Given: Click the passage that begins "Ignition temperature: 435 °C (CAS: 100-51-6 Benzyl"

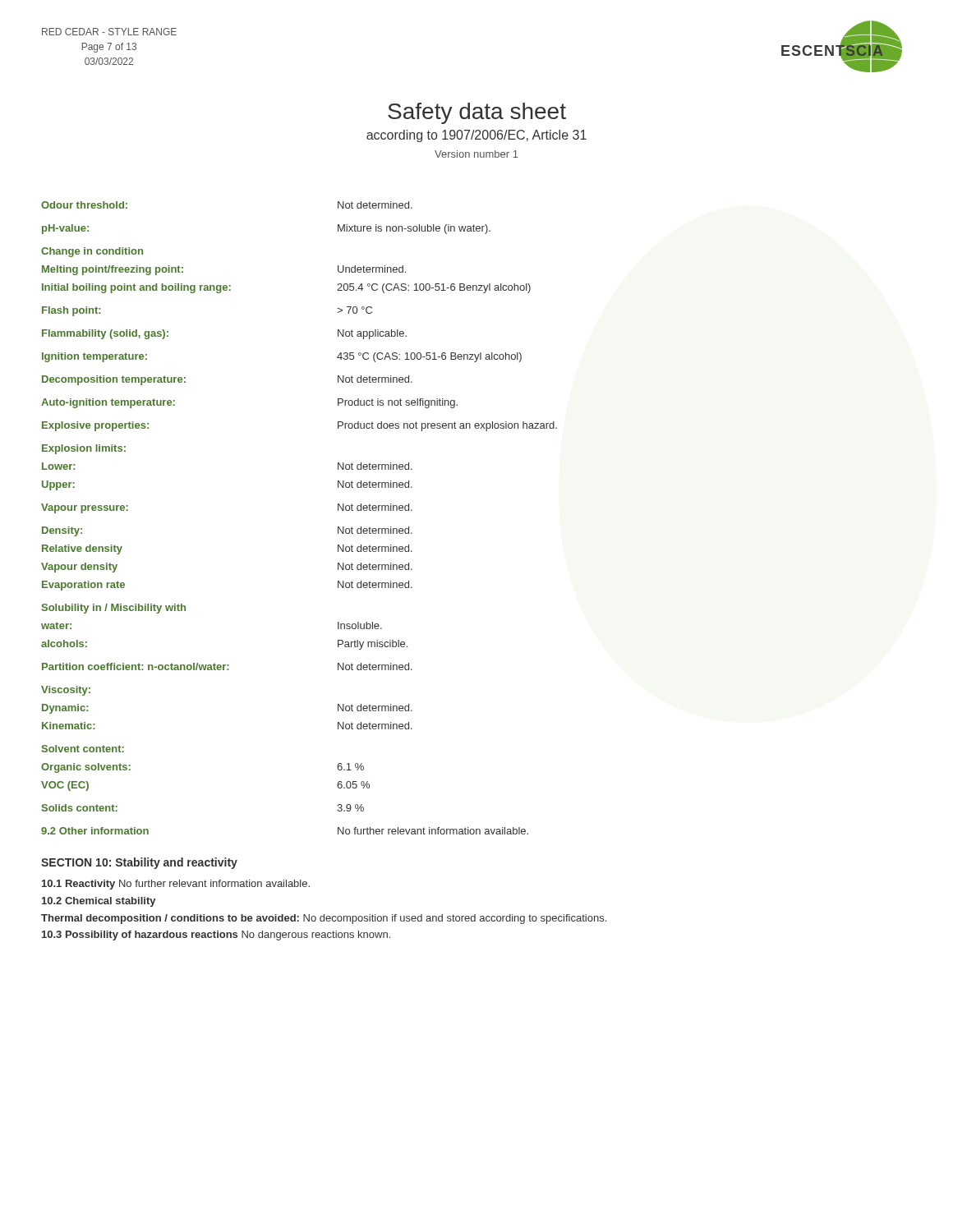Looking at the screenshot, I should coord(476,356).
